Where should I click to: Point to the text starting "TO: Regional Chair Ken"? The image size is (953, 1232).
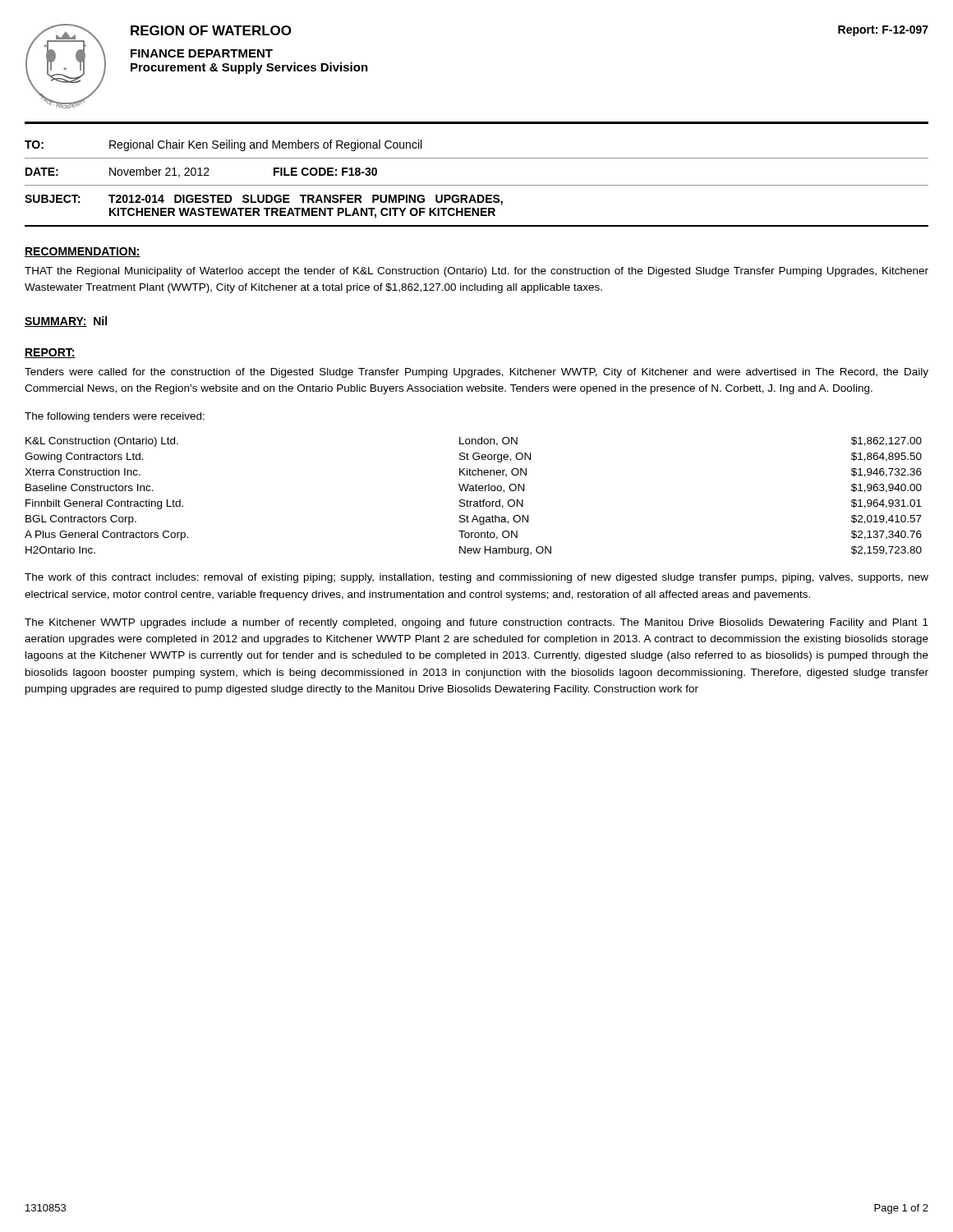pos(224,145)
